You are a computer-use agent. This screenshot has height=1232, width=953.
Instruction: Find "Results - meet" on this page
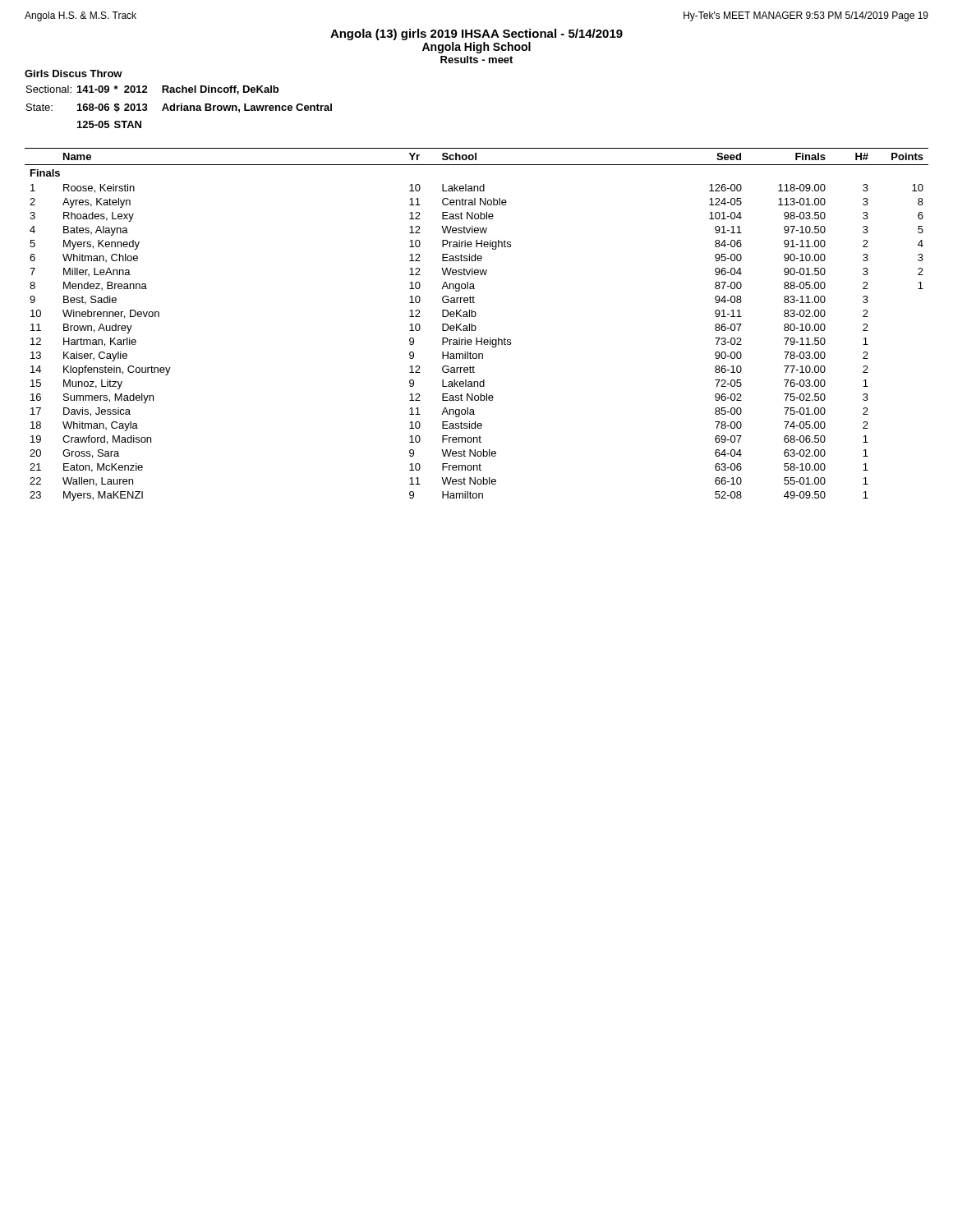click(x=476, y=60)
